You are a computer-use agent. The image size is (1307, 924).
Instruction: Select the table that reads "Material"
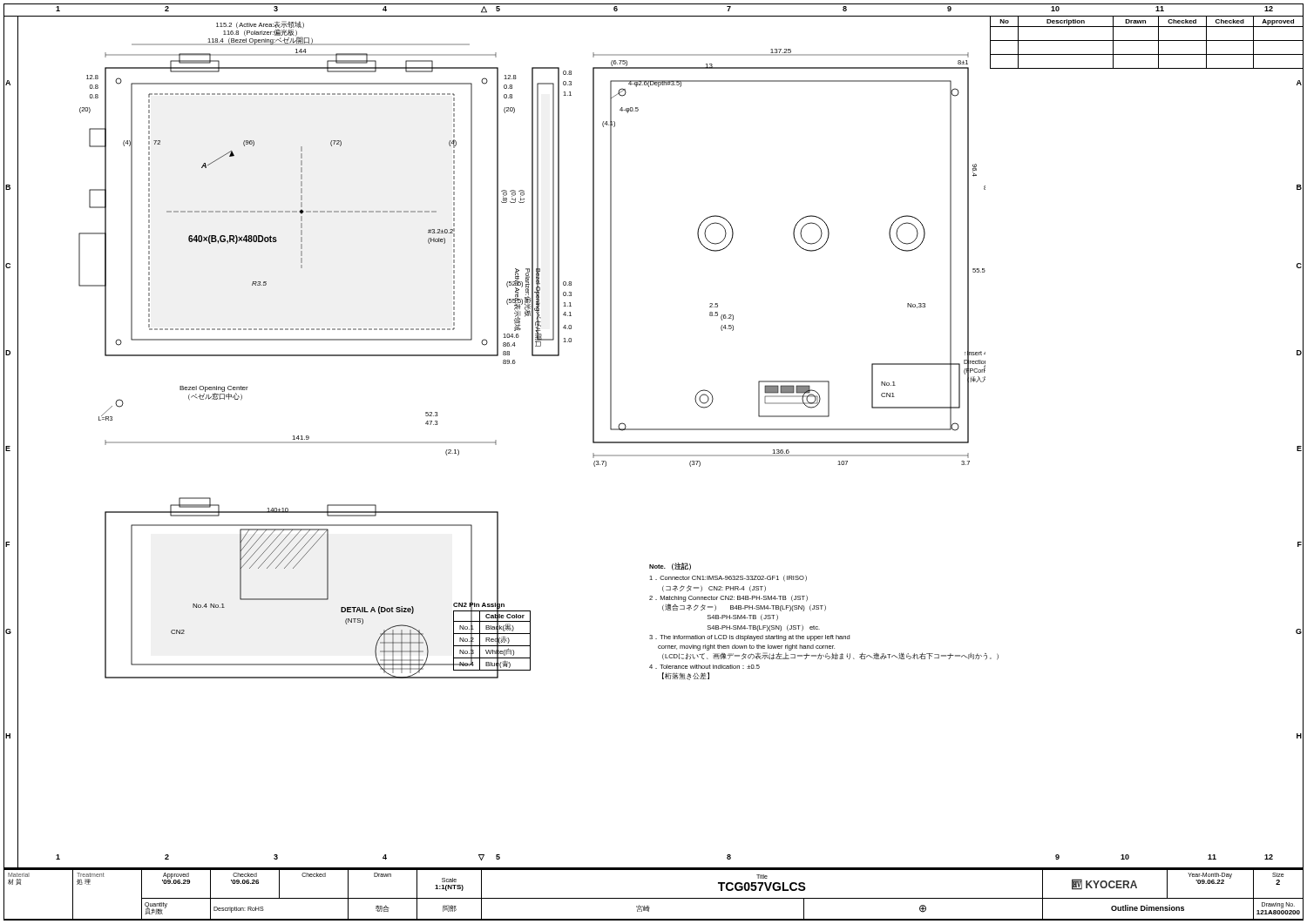(x=654, y=894)
